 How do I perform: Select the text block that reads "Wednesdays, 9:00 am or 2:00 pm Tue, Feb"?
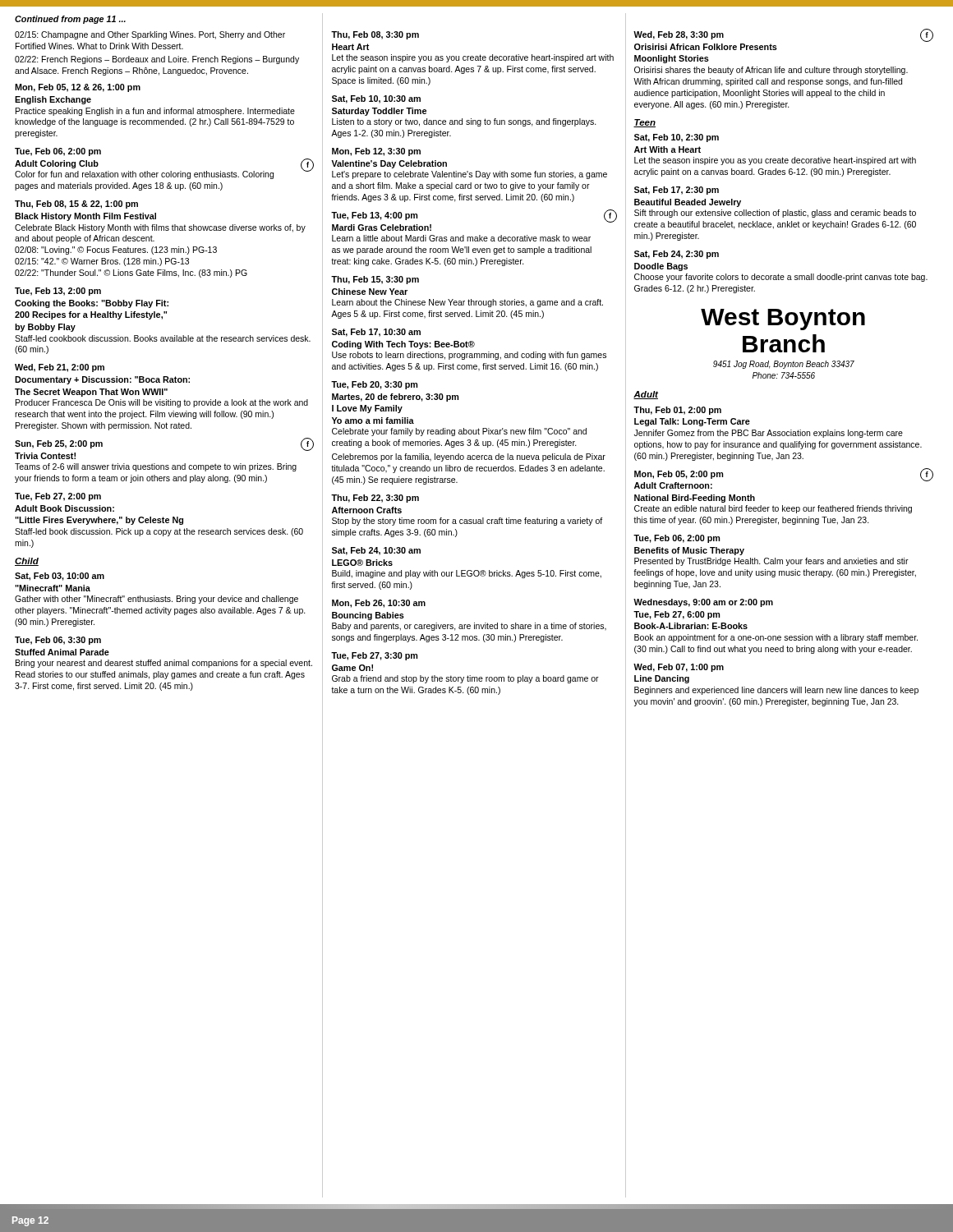784,626
